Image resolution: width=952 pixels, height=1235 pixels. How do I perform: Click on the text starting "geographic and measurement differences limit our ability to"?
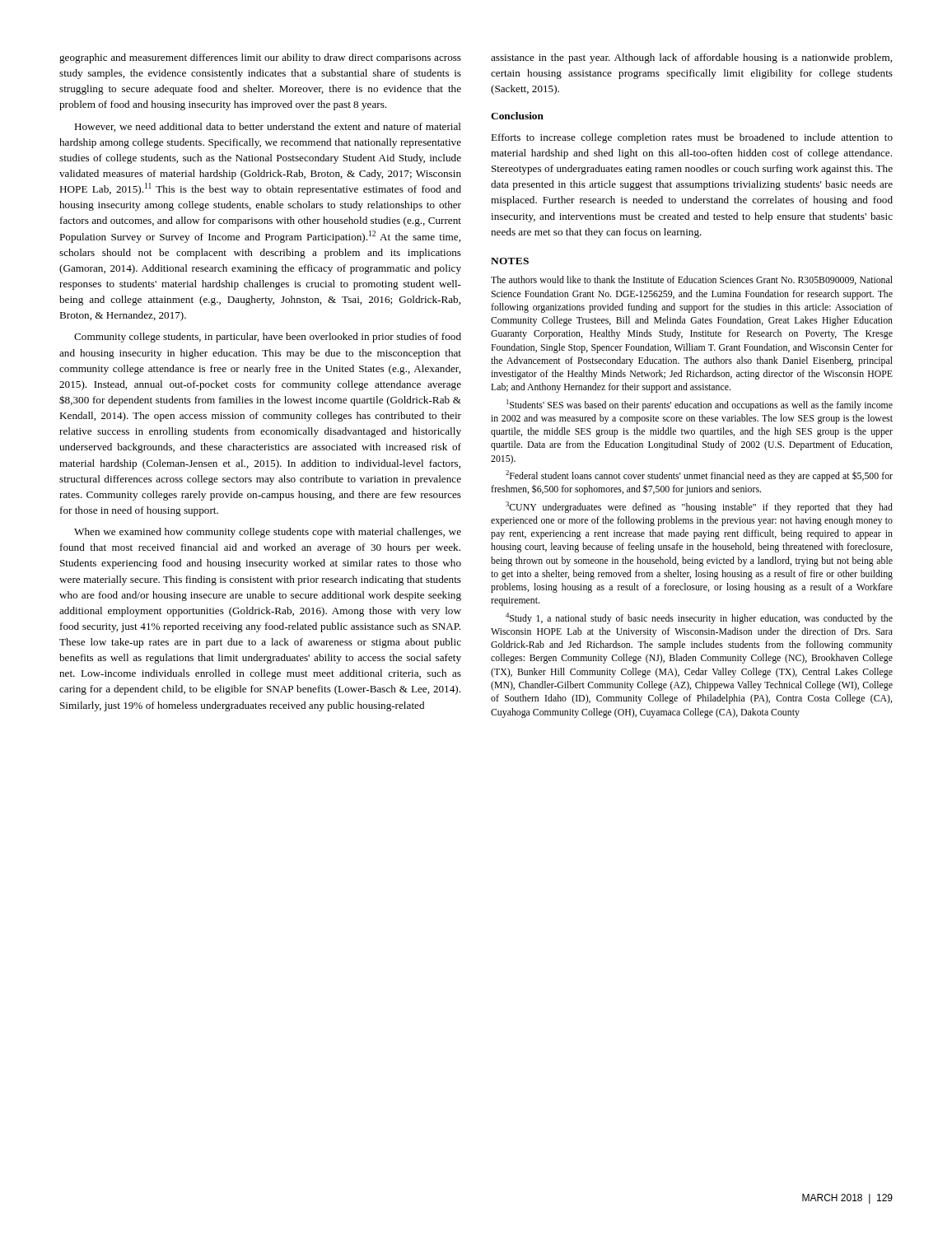pyautogui.click(x=260, y=381)
